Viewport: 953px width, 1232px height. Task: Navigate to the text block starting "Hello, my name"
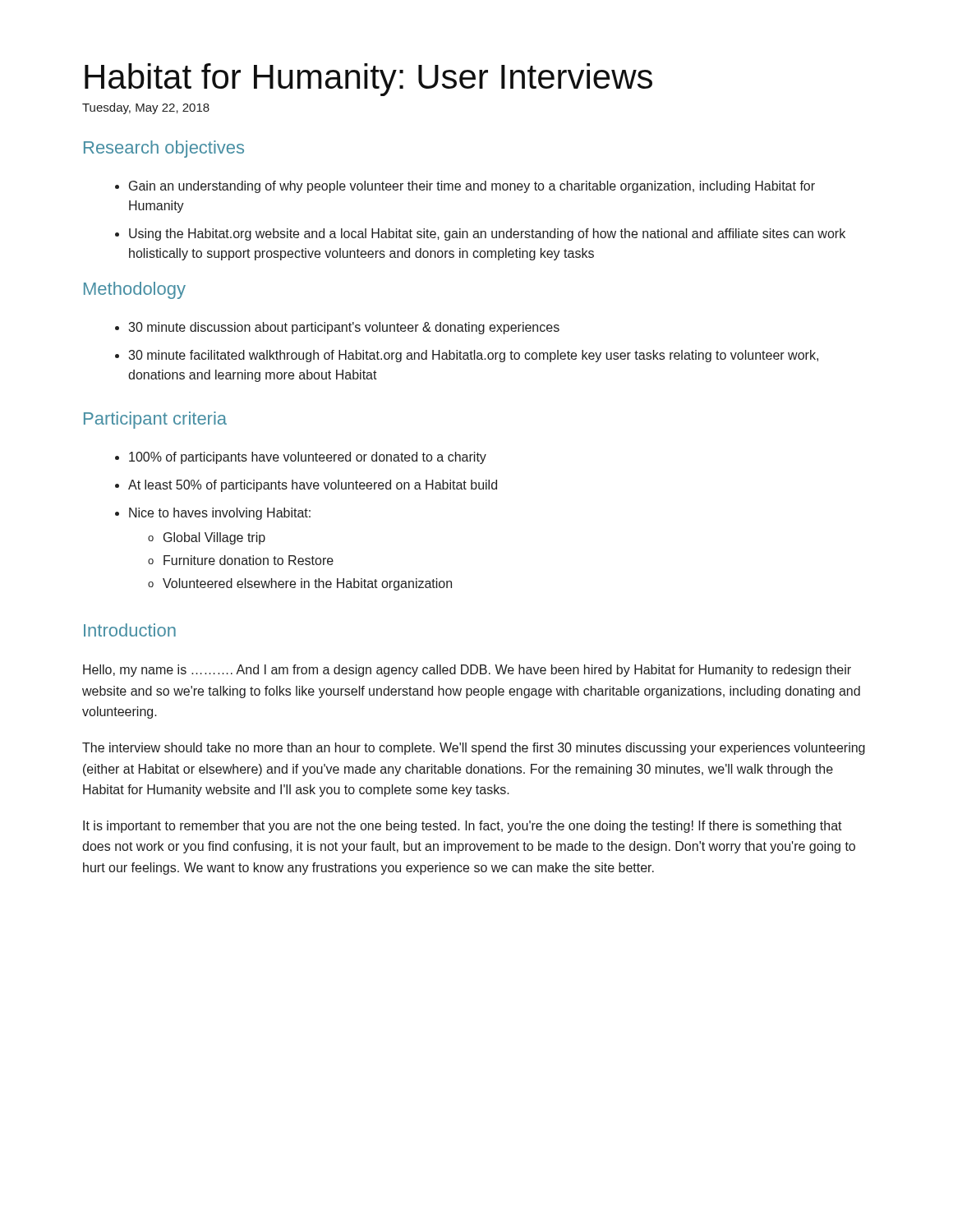tap(471, 691)
